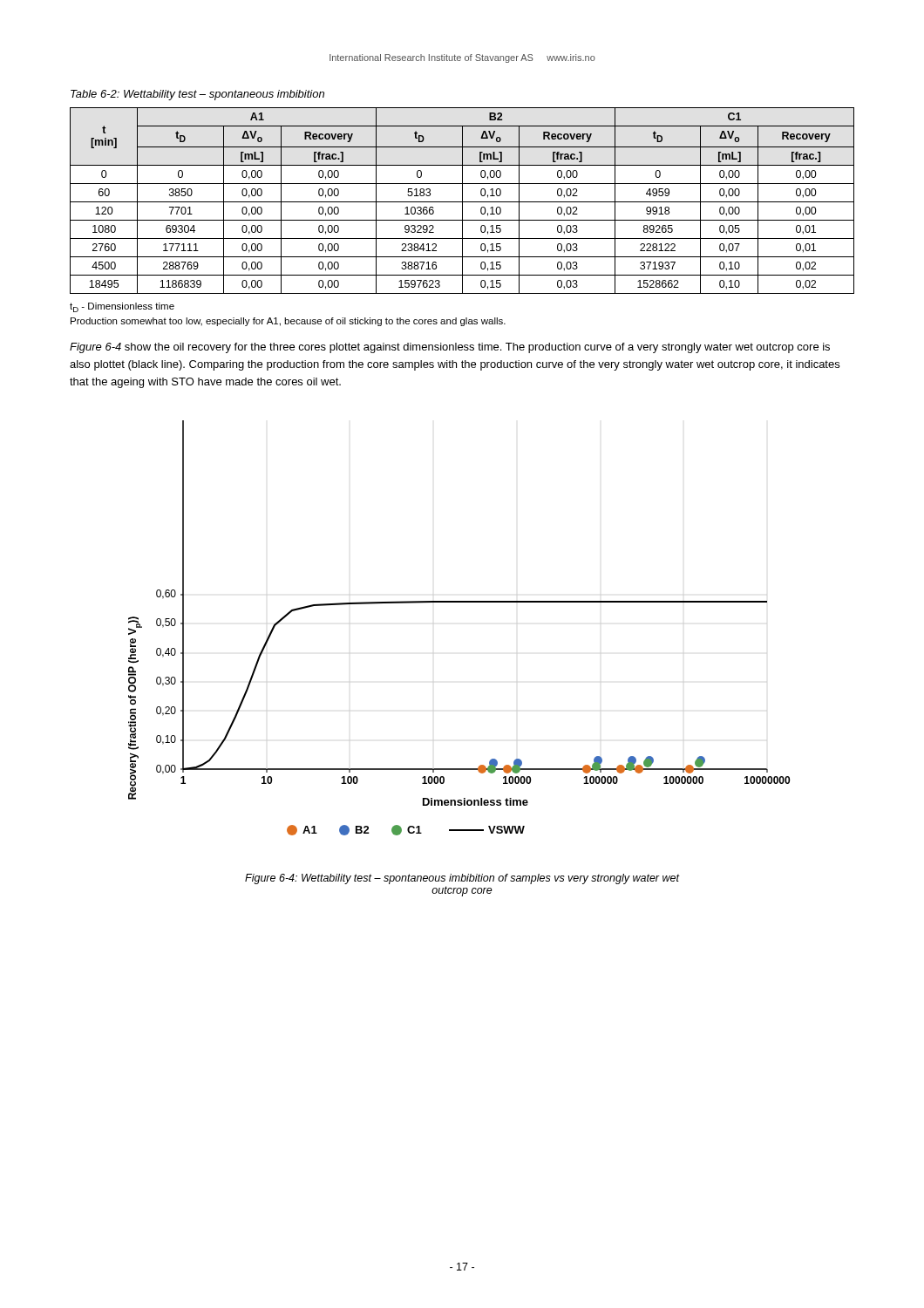The image size is (924, 1308).
Task: Locate the scatter plot
Action: 462,634
